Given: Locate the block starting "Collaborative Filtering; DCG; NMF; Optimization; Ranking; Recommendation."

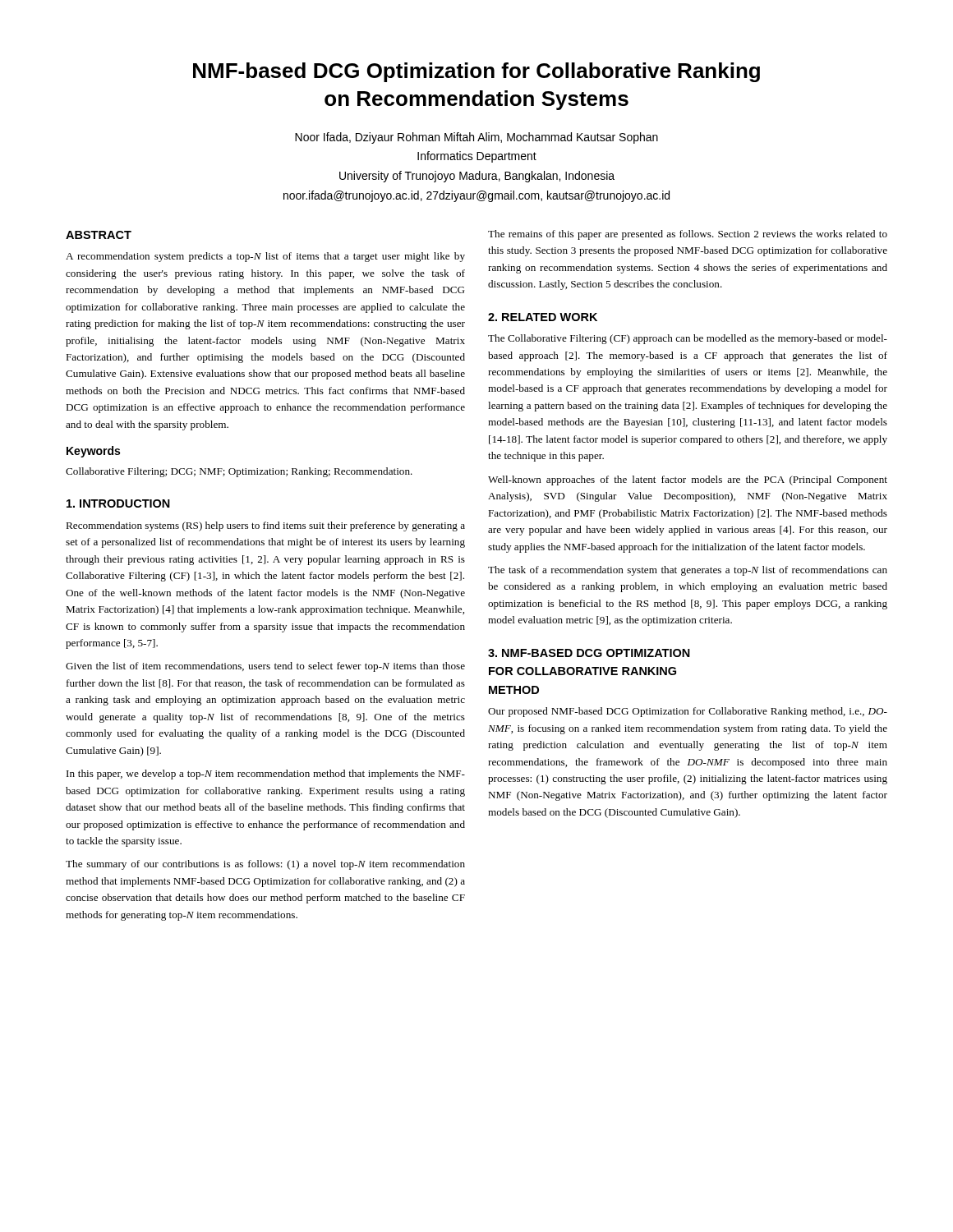Looking at the screenshot, I should 265,472.
